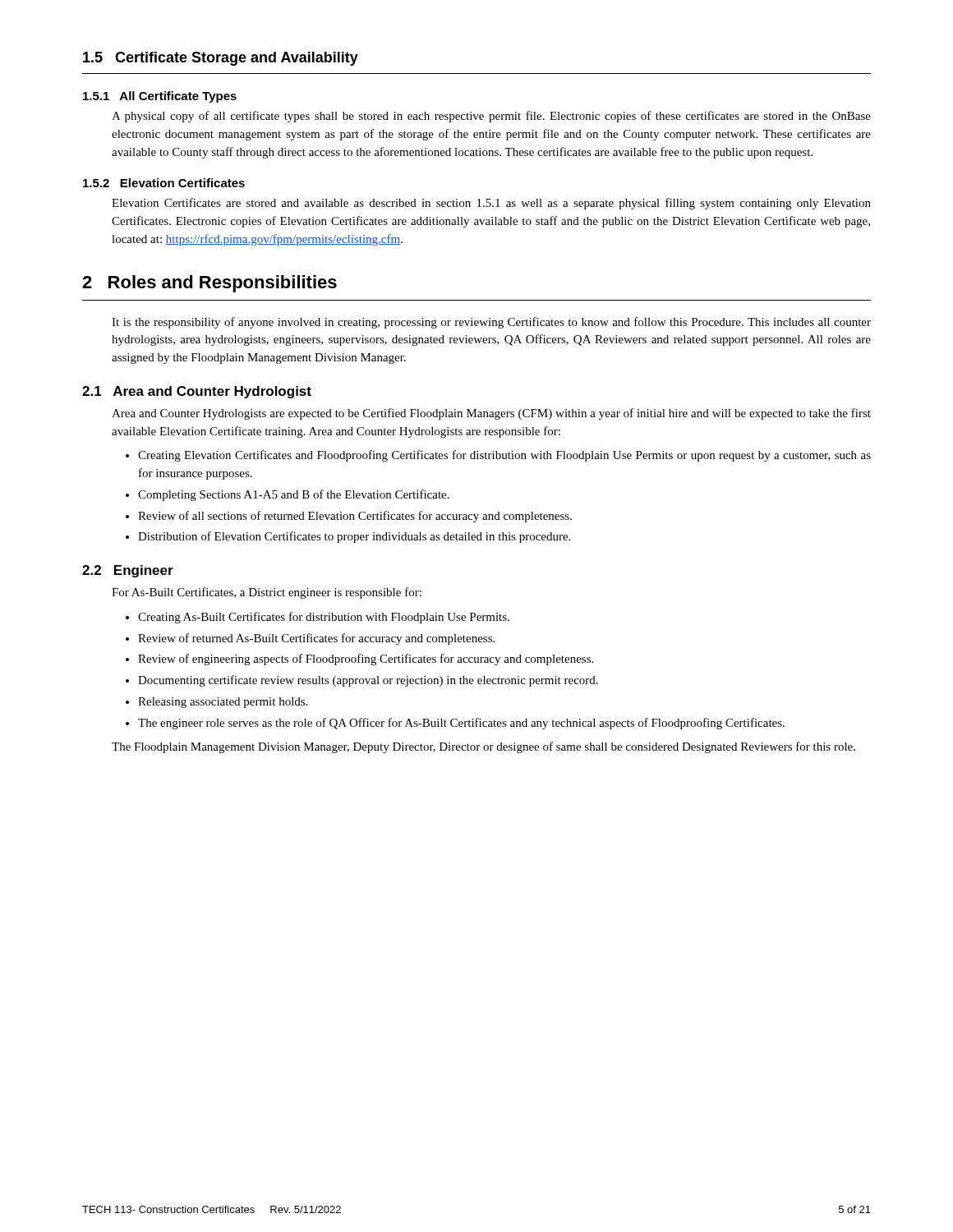953x1232 pixels.
Task: Point to the text block starting "Completing Sections A1-A5 and B of"
Action: pyautogui.click(x=294, y=494)
